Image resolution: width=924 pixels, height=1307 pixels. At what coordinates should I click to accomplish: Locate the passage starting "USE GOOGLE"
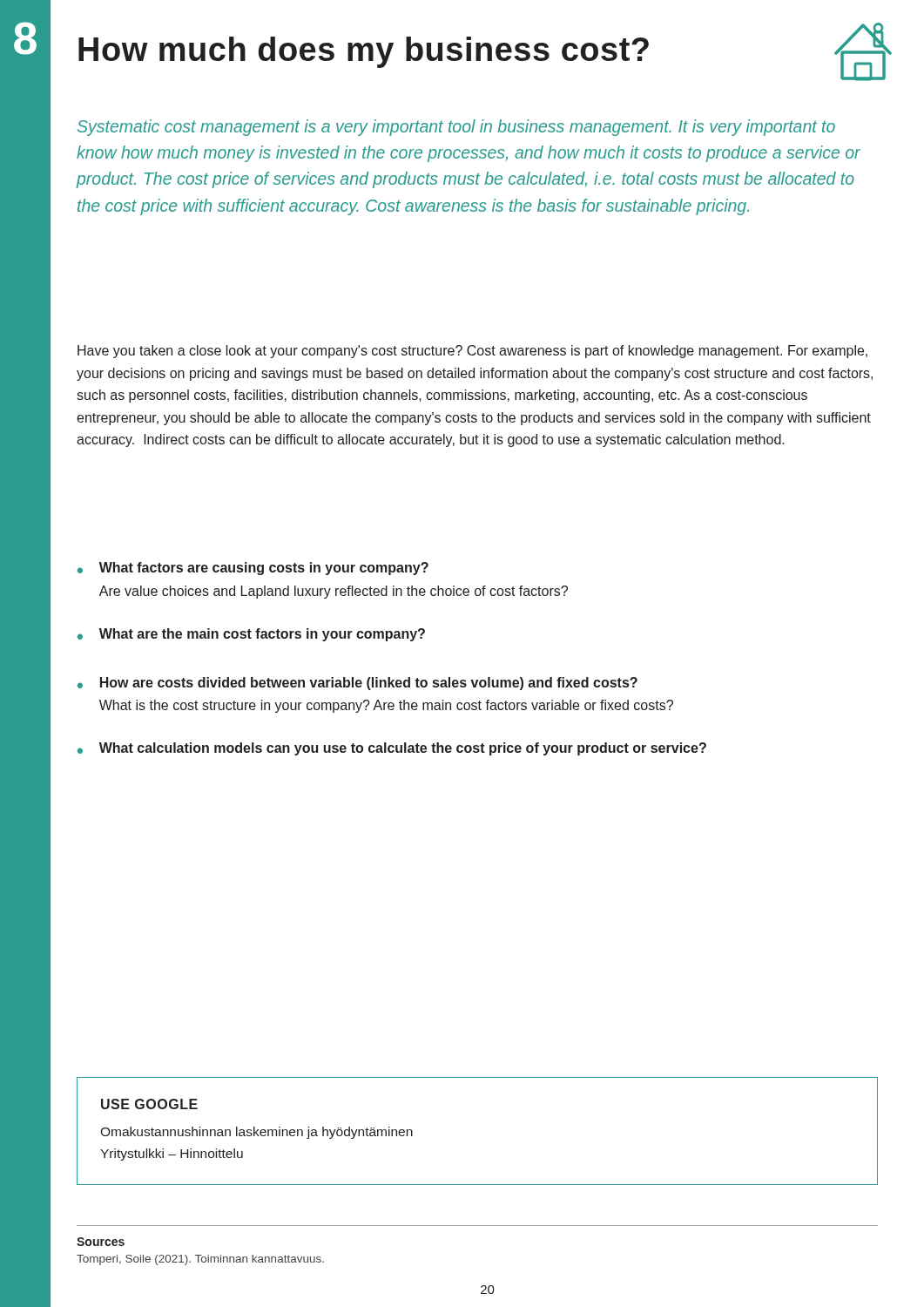click(x=149, y=1105)
